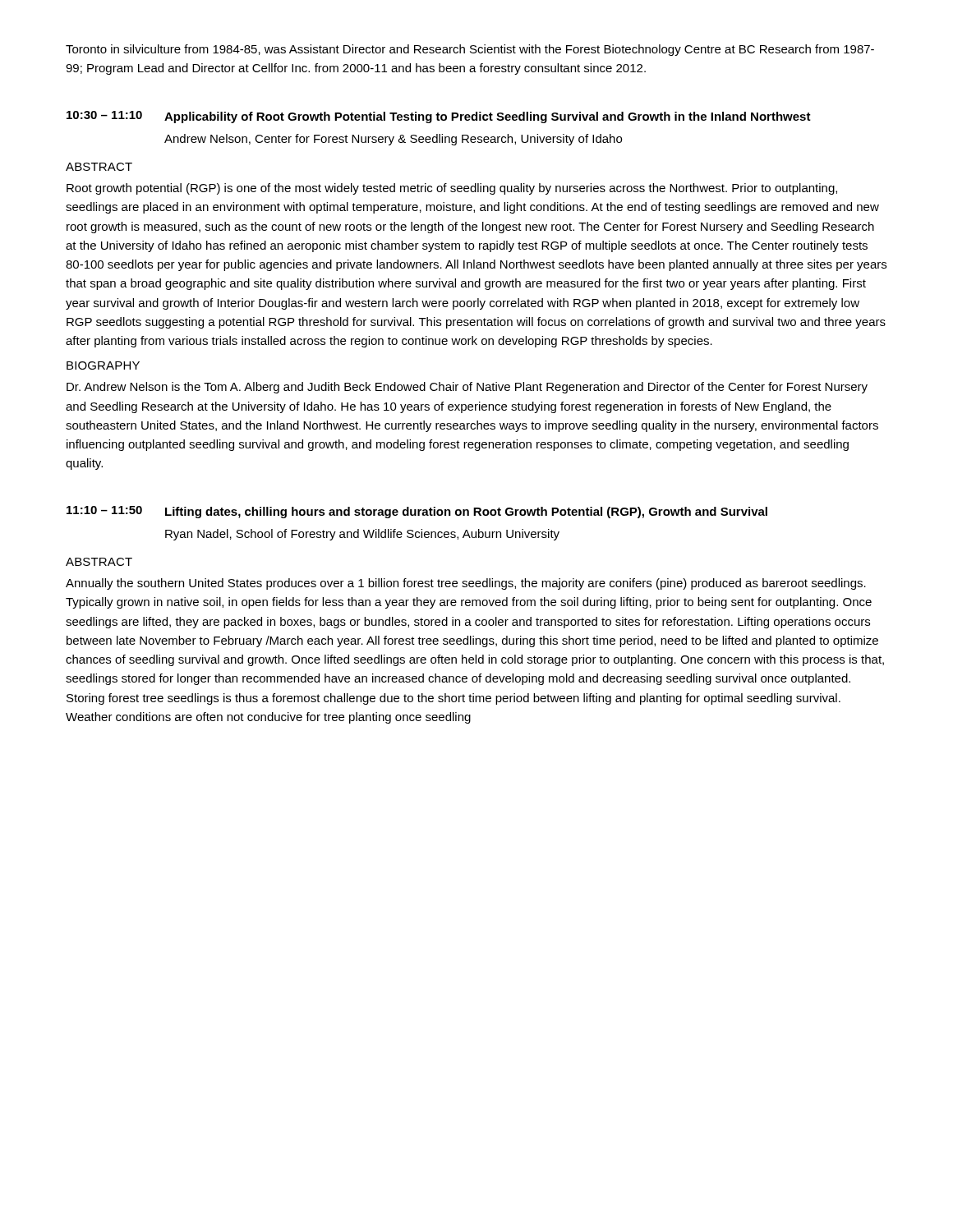
Task: Point to the section header beginning "11:10 – 11:50 Lifting"
Action: pos(417,511)
